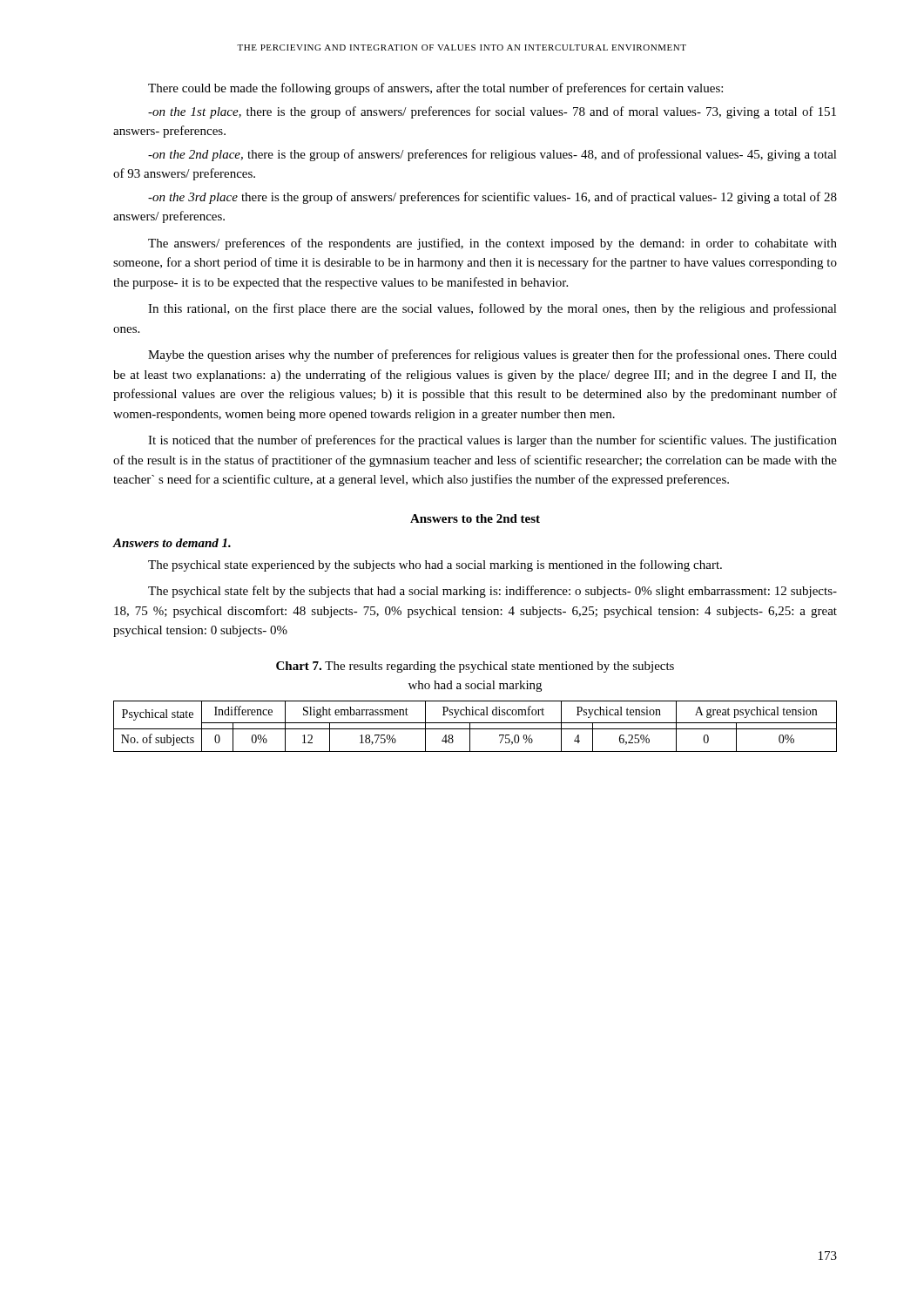Screen dimensions: 1307x924
Task: Find the list item that says "-on the 2nd place, there is the"
Action: click(475, 164)
